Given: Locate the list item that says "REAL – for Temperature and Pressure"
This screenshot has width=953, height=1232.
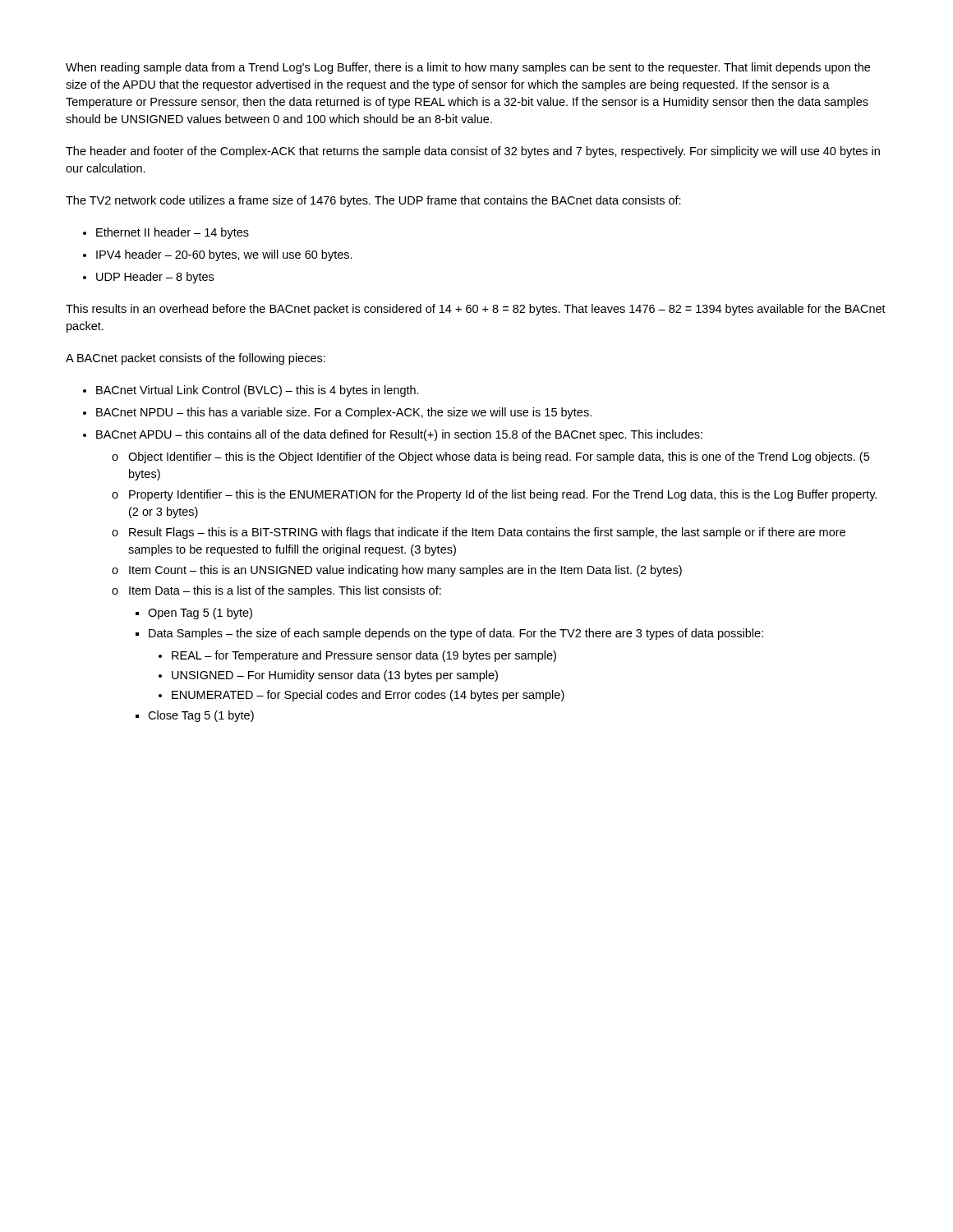Looking at the screenshot, I should click(x=364, y=656).
